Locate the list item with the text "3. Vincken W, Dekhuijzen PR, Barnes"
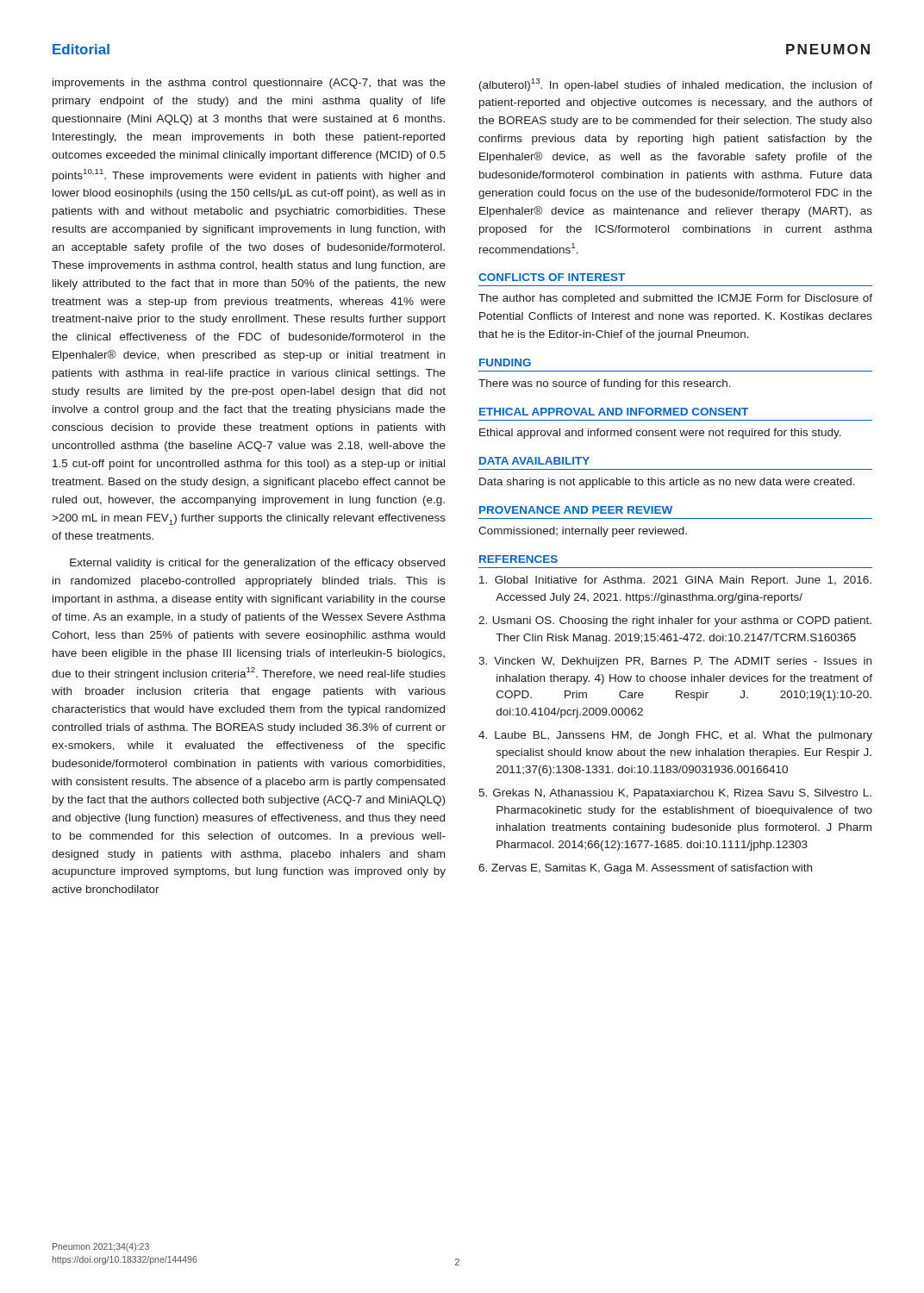Screen dimensions: 1293x924 [675, 686]
